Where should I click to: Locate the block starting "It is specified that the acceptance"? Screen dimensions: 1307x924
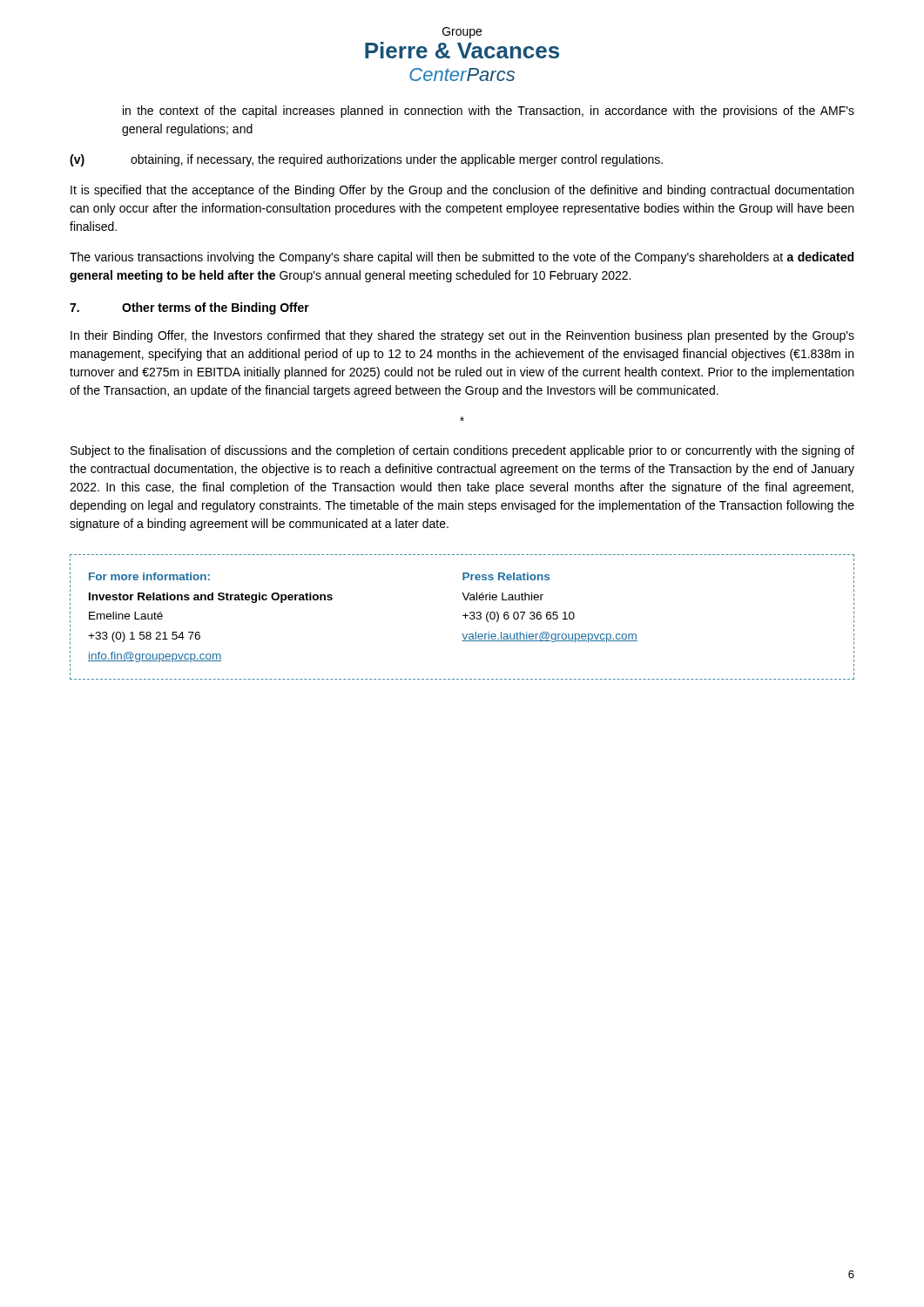click(x=462, y=208)
